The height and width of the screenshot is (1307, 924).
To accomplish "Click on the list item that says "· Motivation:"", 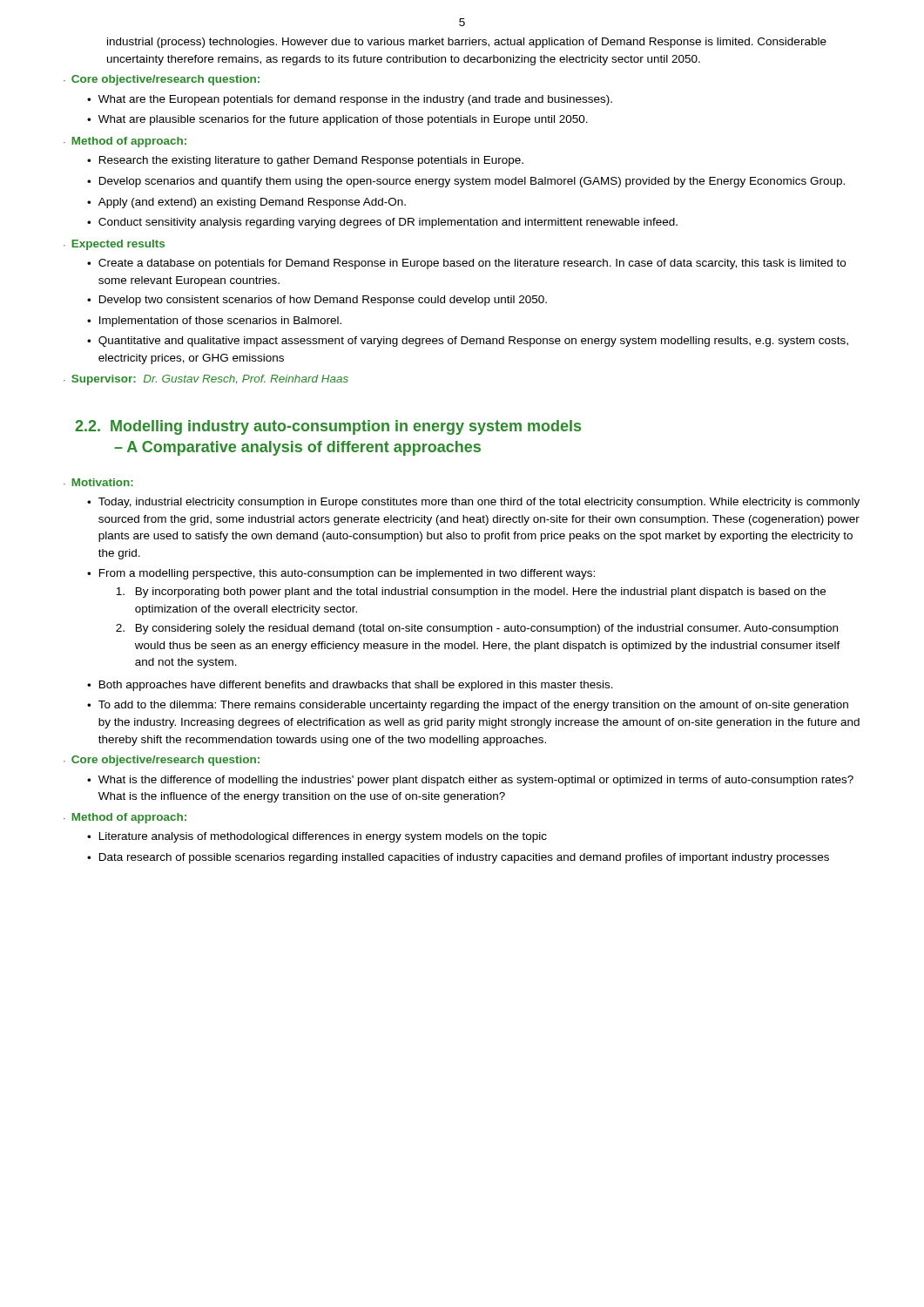I will pos(98,482).
